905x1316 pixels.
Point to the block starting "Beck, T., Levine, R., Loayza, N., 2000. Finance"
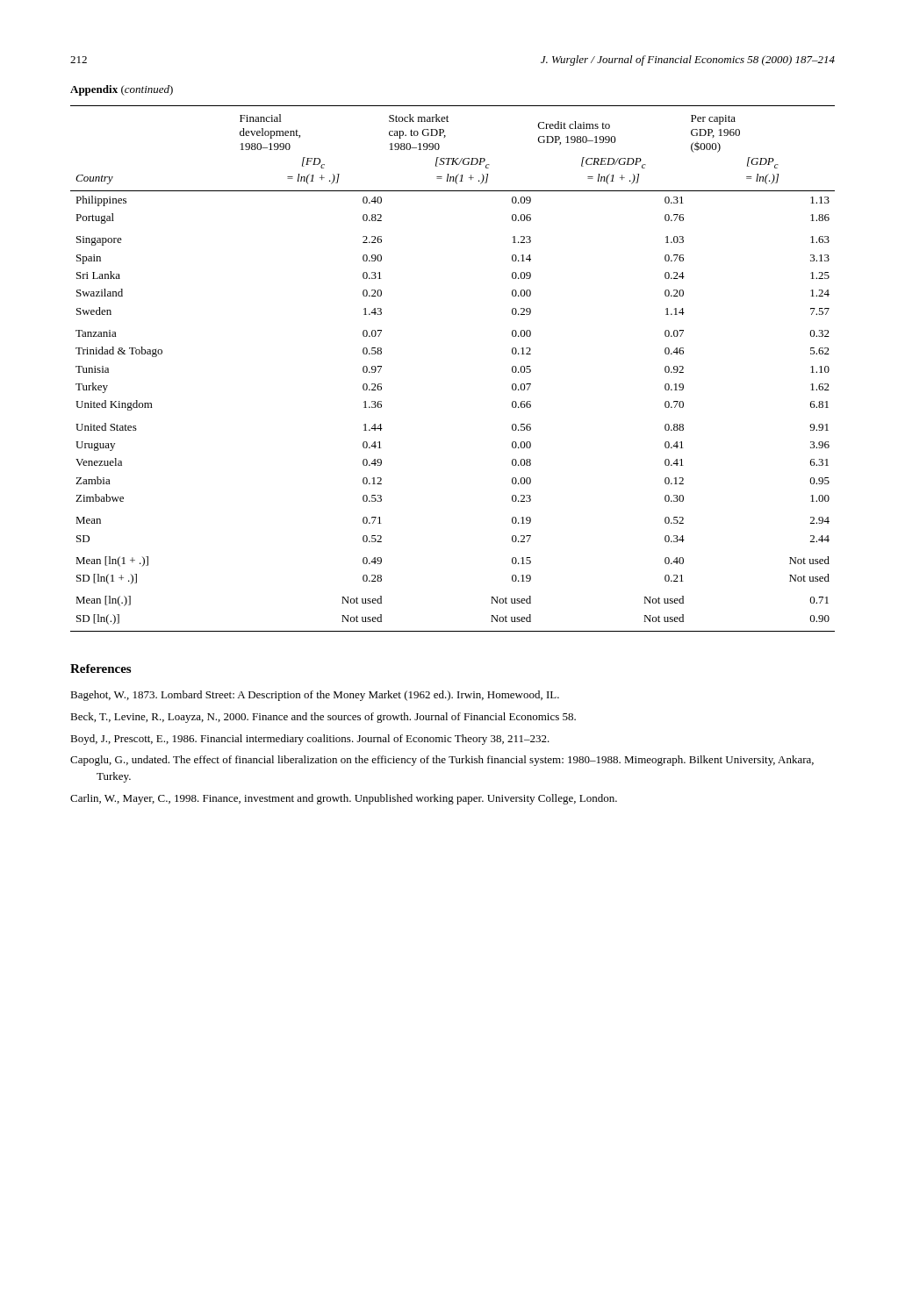pyautogui.click(x=323, y=716)
